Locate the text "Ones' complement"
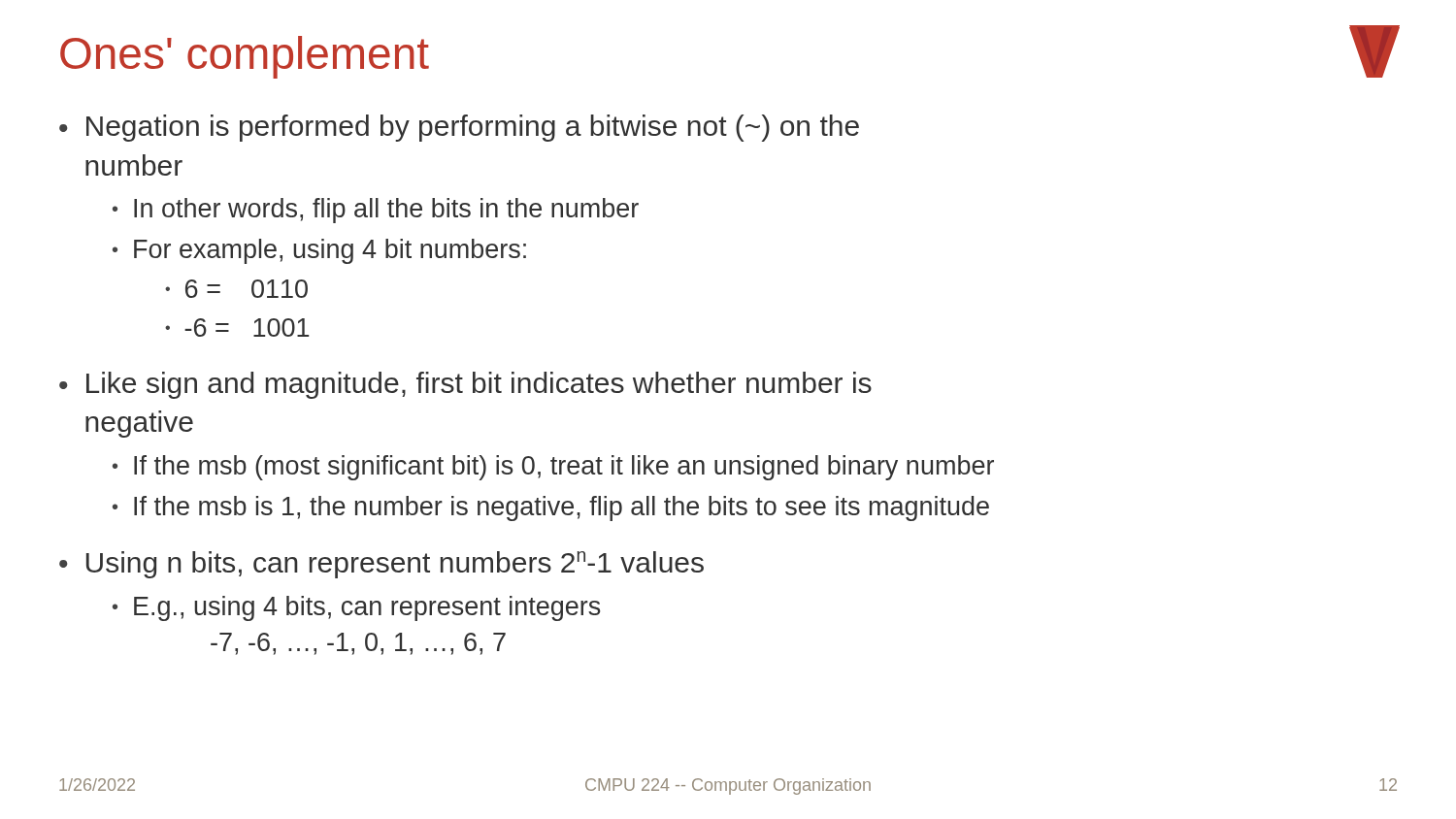Image resolution: width=1456 pixels, height=819 pixels. (244, 53)
